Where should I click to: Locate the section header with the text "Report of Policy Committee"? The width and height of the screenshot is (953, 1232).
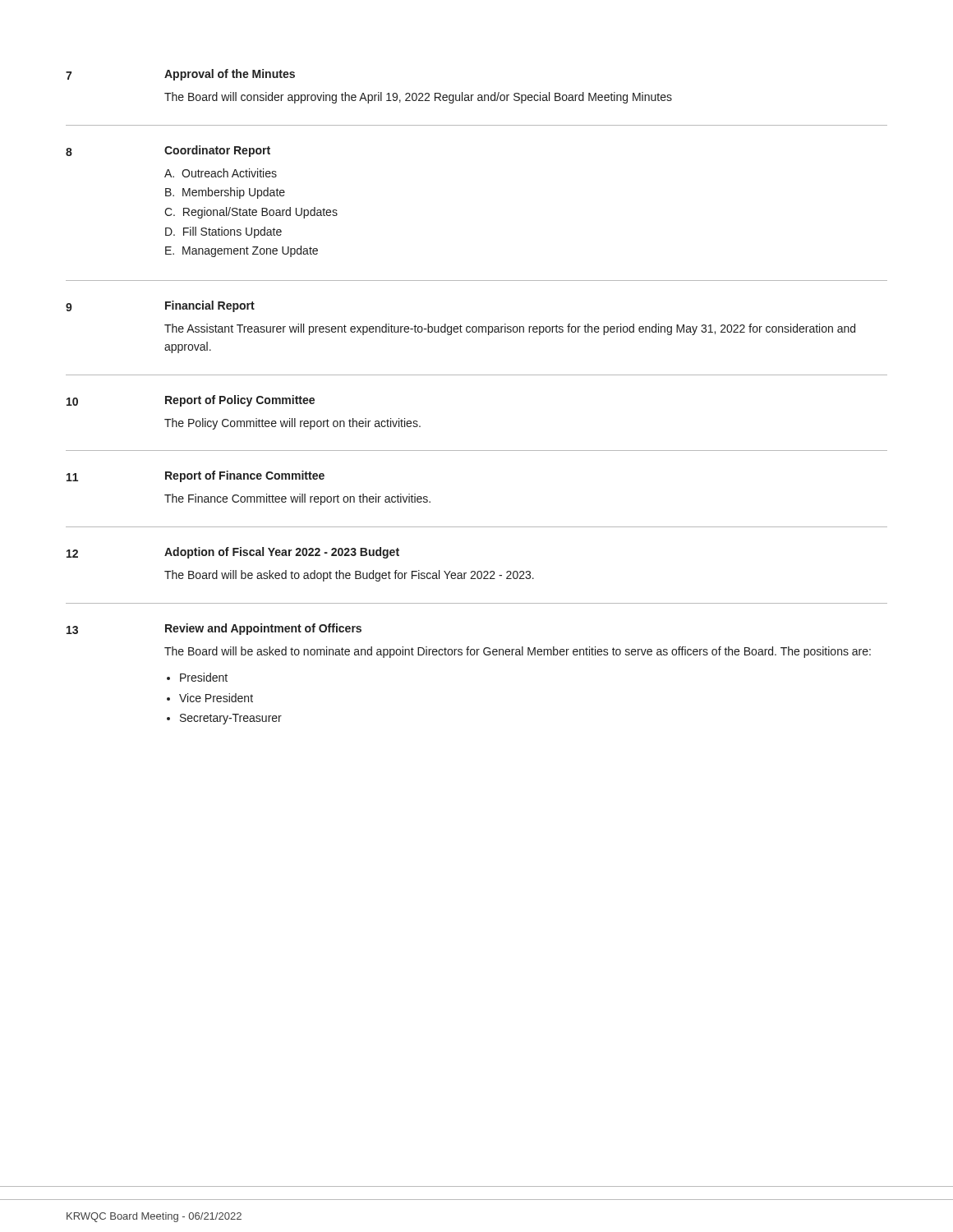(x=240, y=400)
